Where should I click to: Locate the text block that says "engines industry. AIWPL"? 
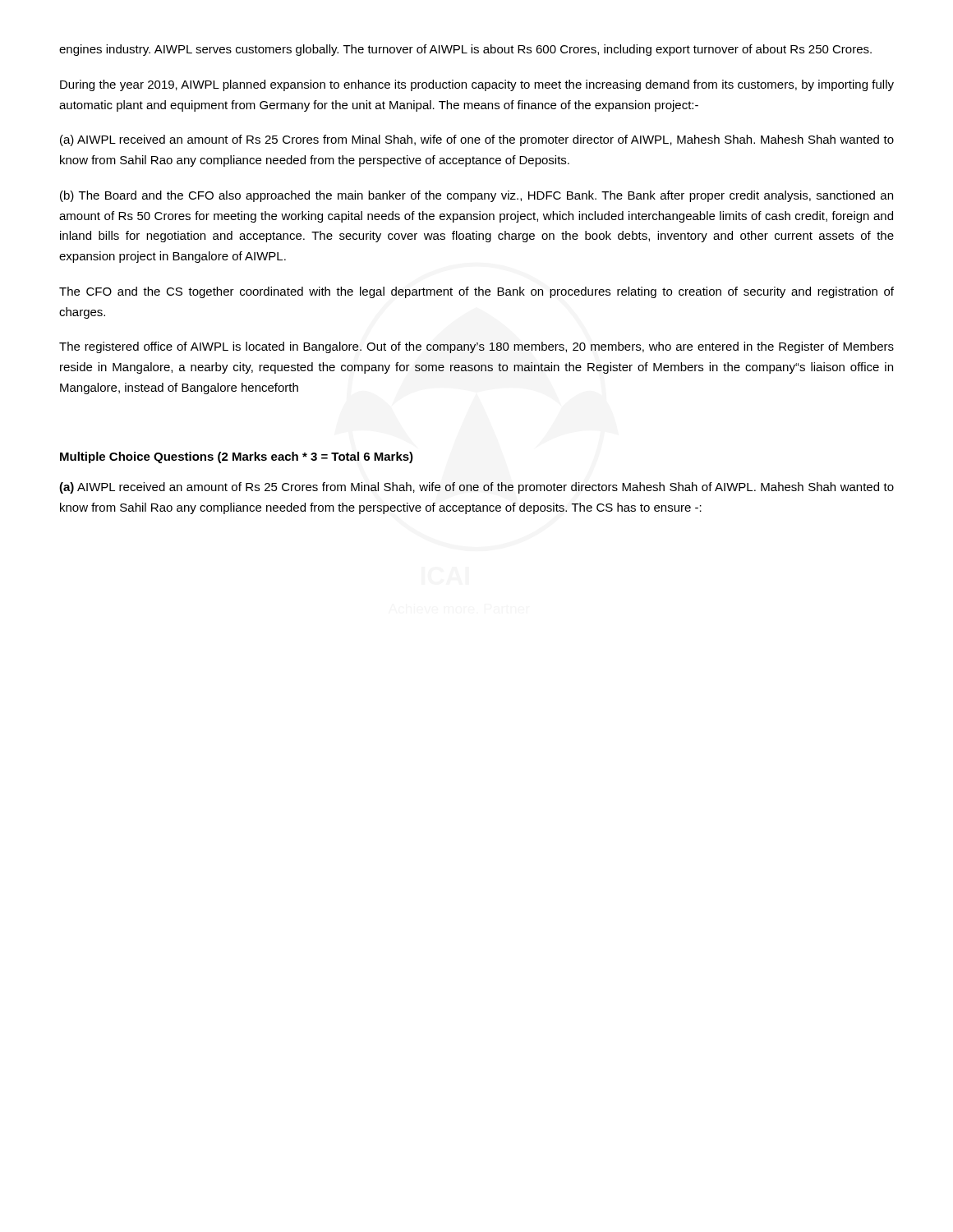tap(466, 49)
